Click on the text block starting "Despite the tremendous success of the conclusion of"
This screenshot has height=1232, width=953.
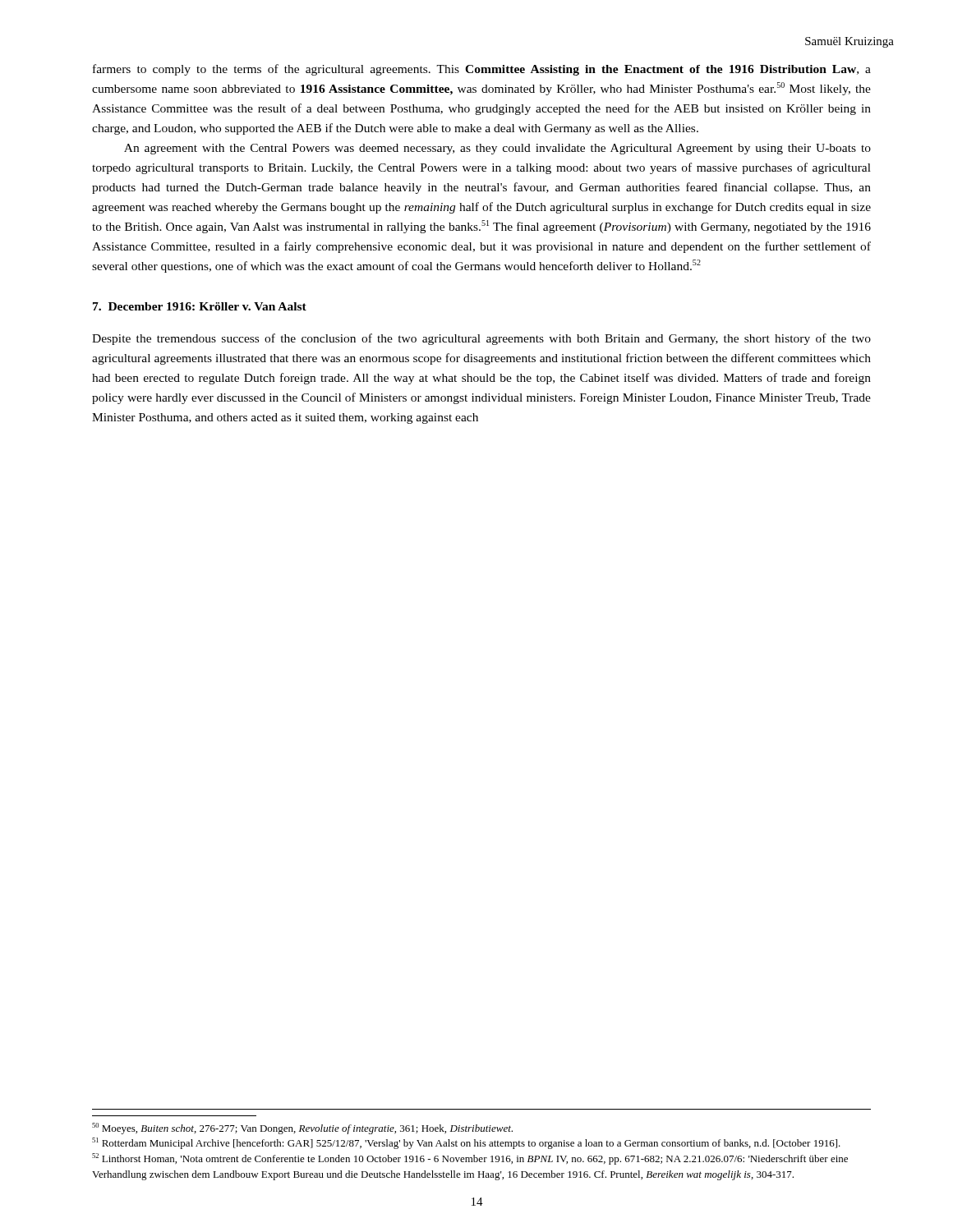(x=481, y=378)
